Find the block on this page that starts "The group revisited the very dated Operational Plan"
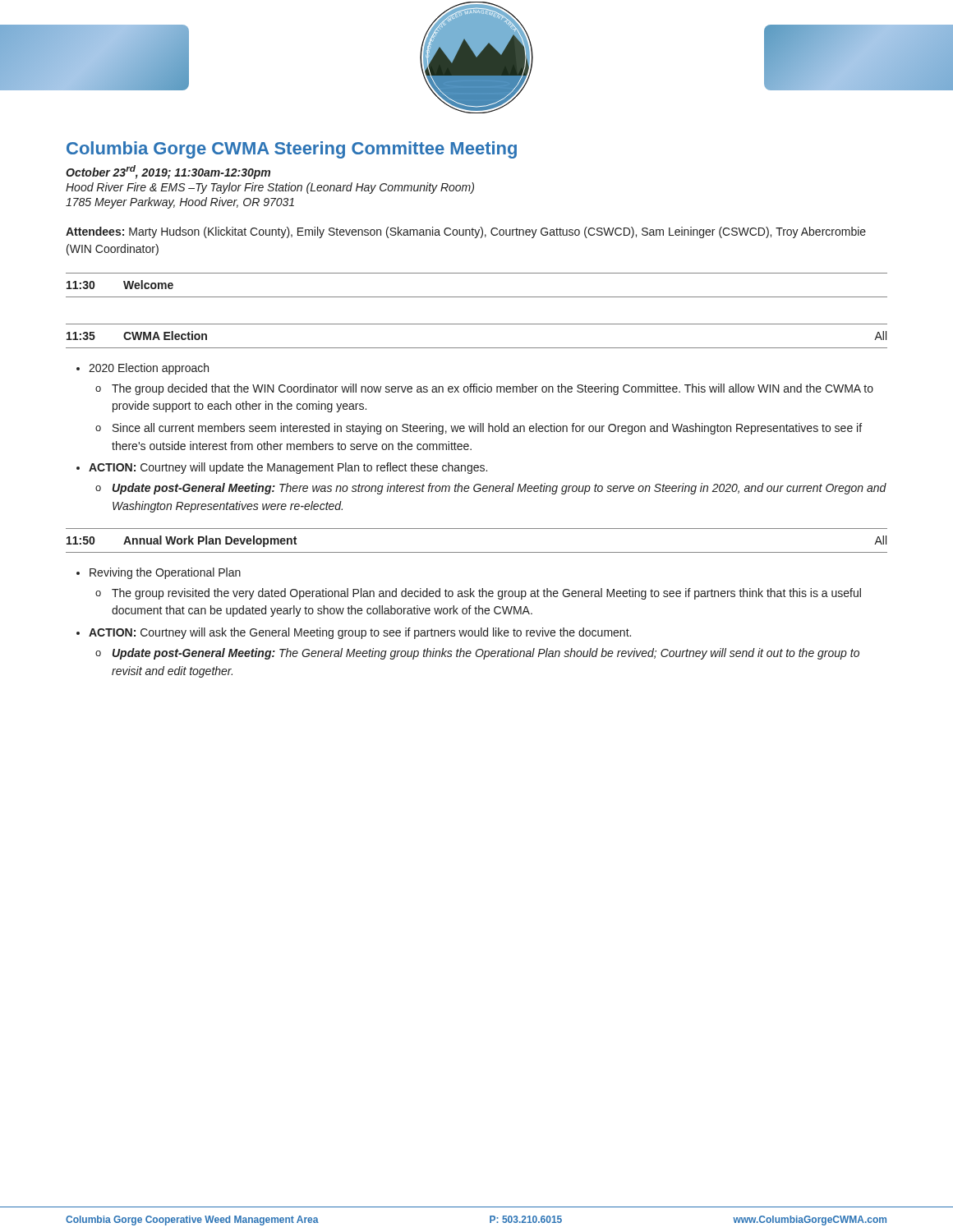This screenshot has width=953, height=1232. pyautogui.click(x=487, y=602)
